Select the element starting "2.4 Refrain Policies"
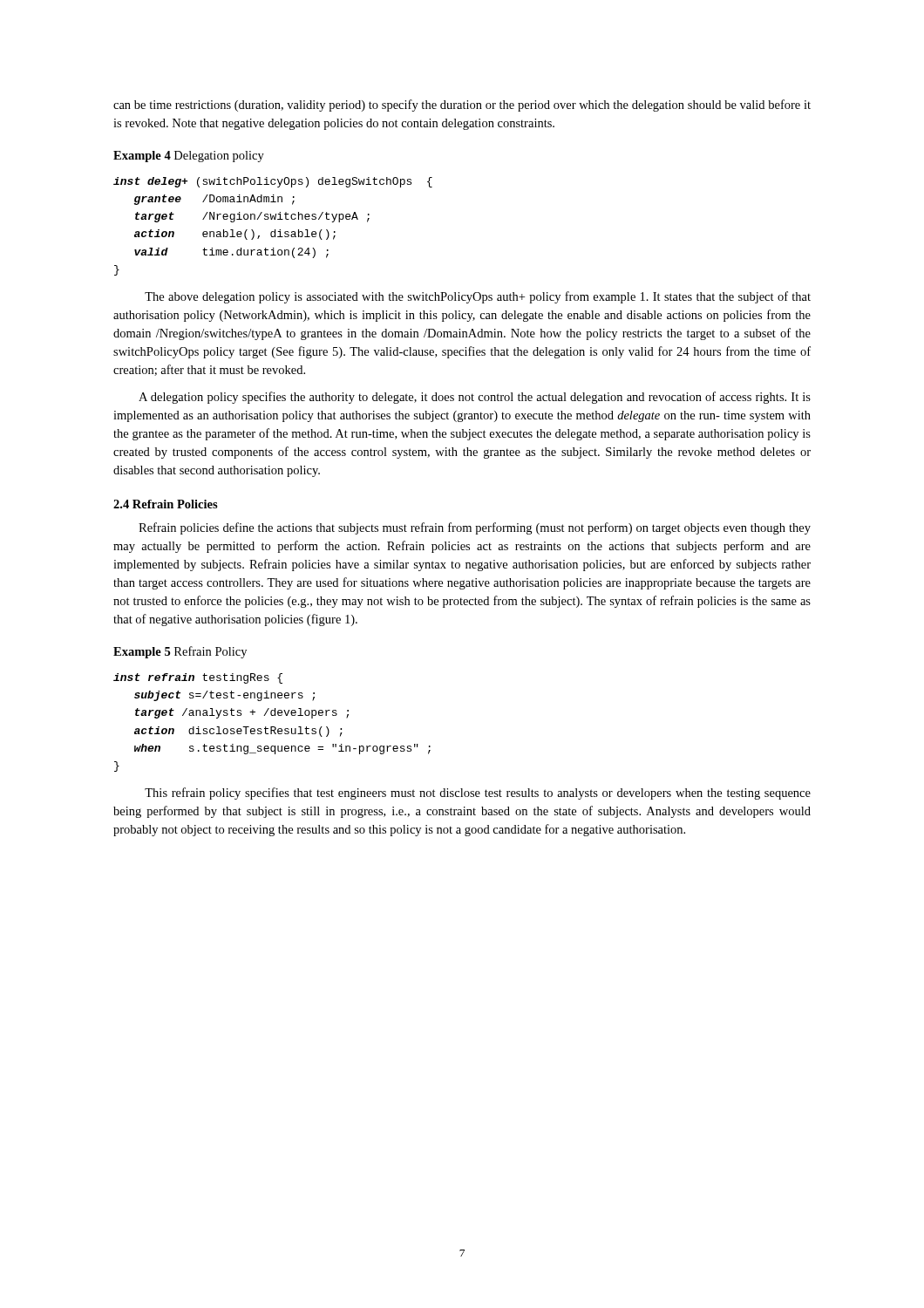The width and height of the screenshot is (924, 1308). pos(165,504)
